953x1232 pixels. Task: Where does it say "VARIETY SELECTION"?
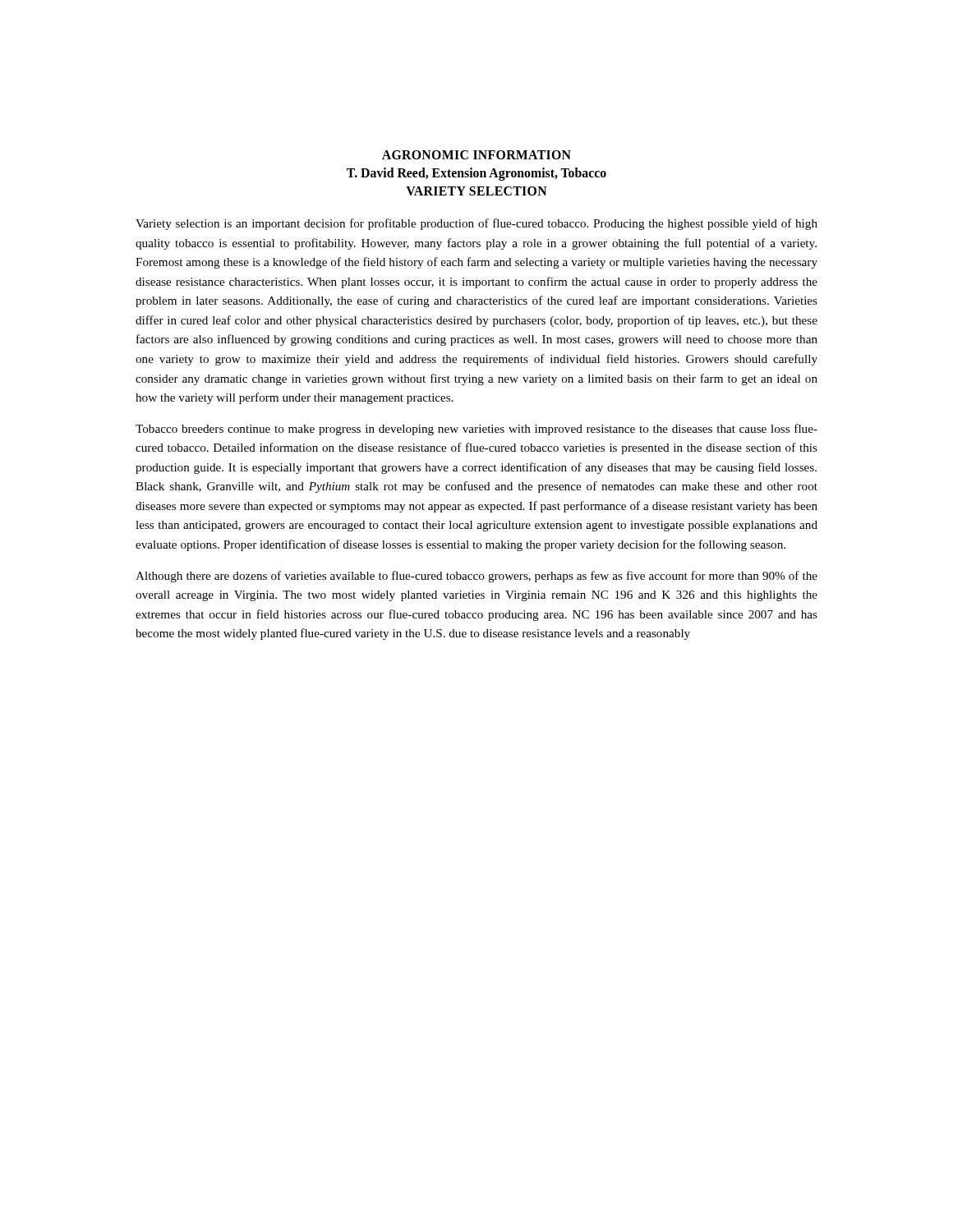(476, 191)
